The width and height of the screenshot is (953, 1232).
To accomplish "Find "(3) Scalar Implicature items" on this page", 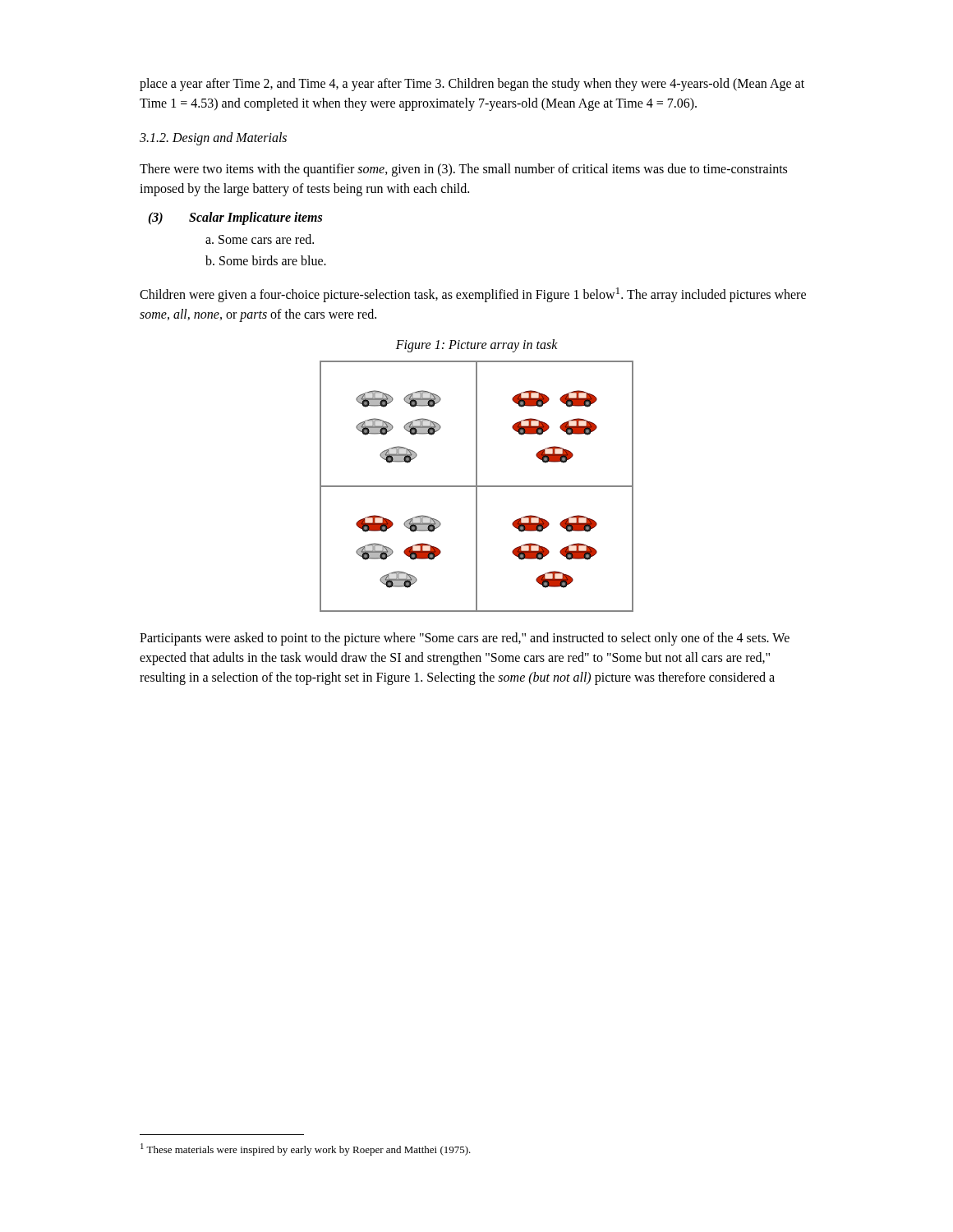I will click(235, 218).
